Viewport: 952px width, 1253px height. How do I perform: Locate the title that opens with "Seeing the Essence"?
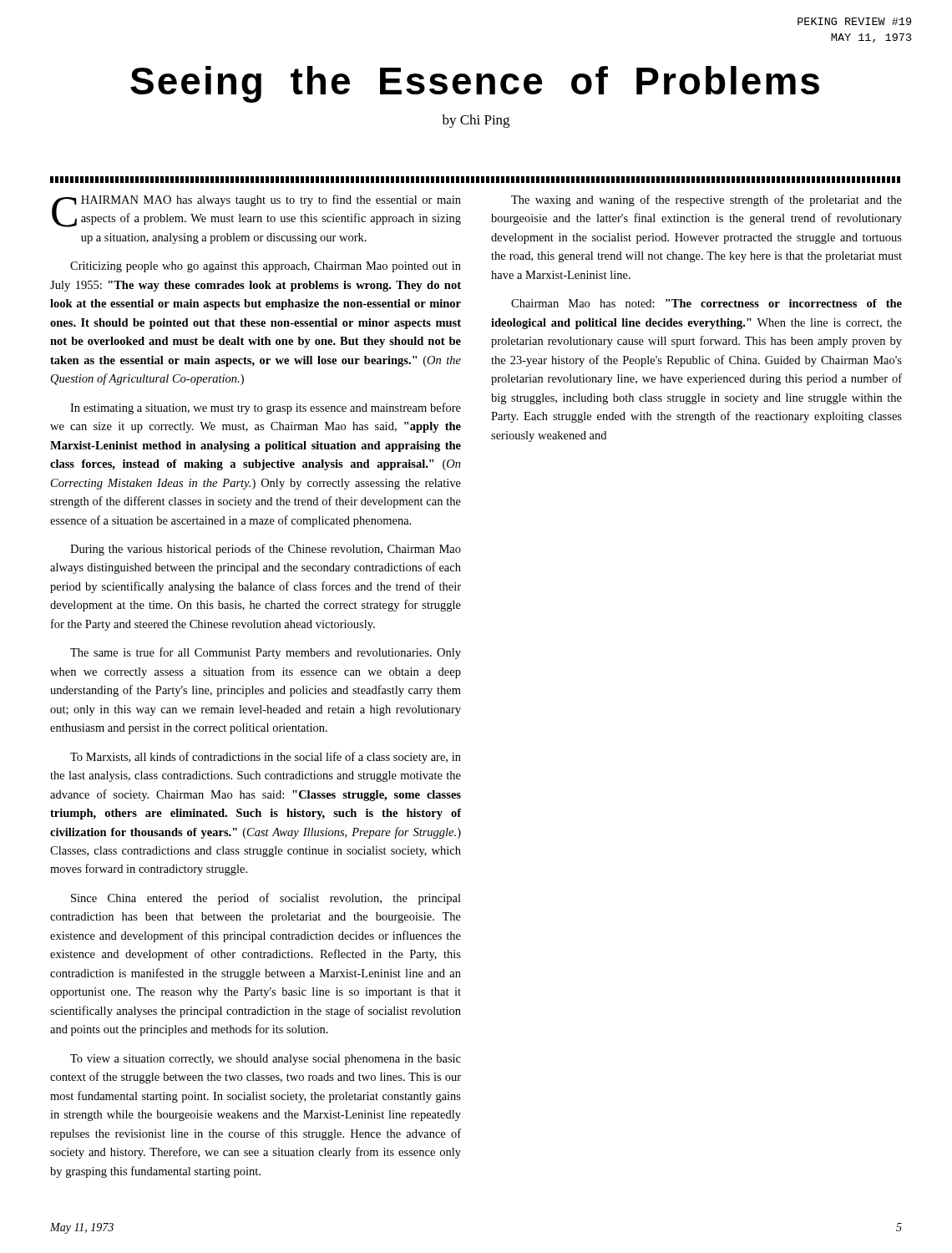coord(476,81)
